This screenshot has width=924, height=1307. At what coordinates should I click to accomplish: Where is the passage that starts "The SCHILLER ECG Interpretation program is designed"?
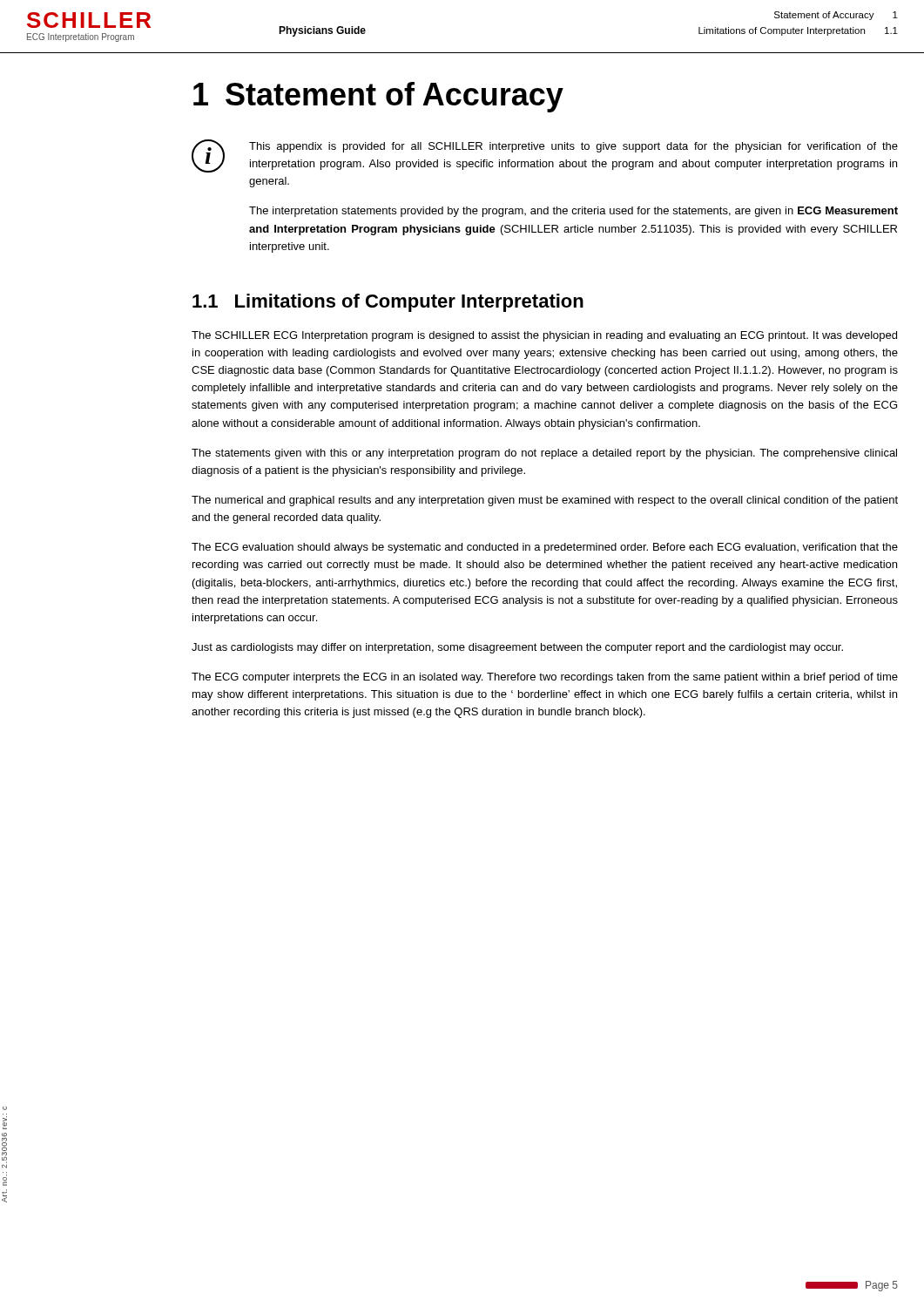(x=545, y=379)
